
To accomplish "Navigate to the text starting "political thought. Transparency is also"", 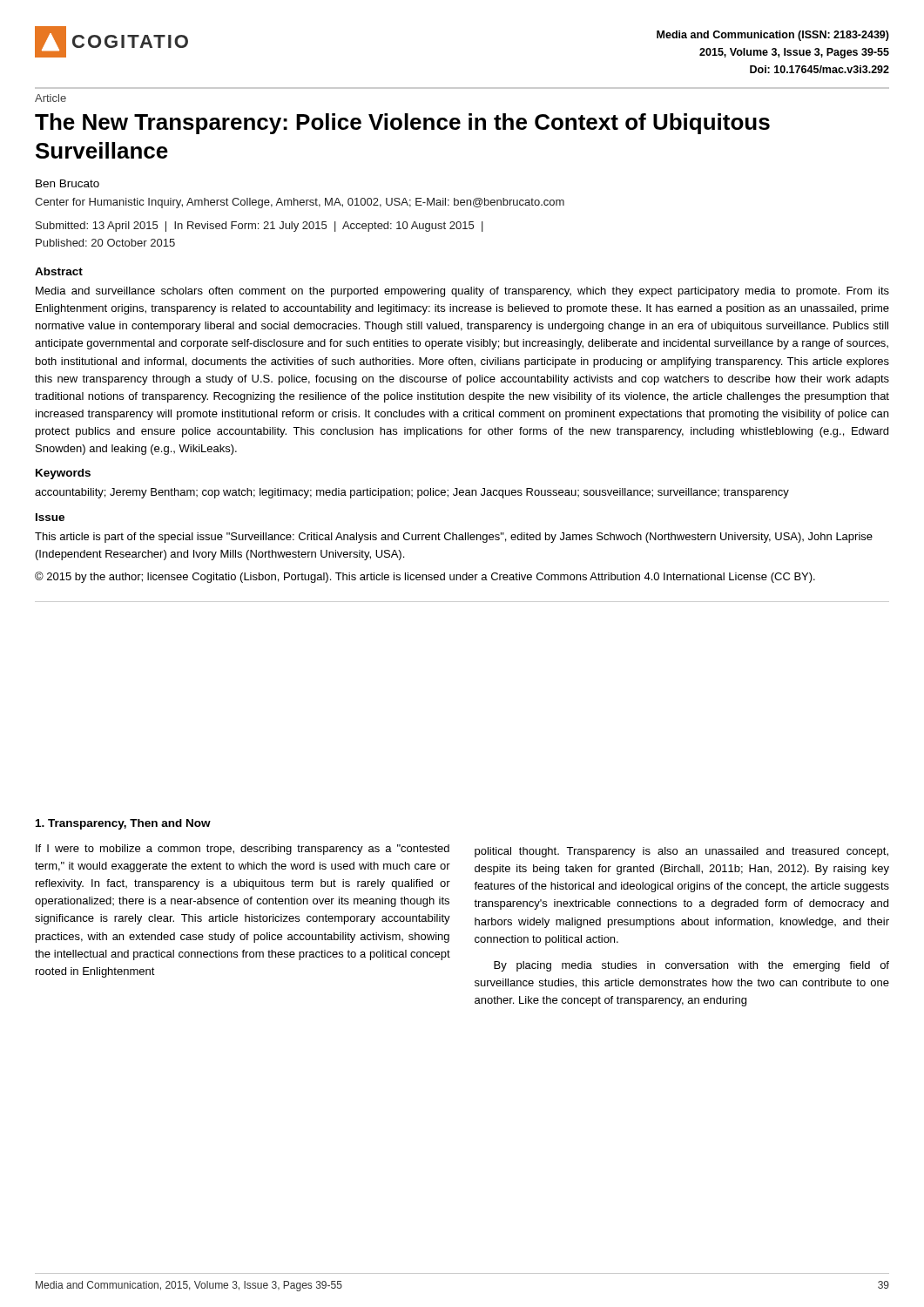I will [682, 895].
